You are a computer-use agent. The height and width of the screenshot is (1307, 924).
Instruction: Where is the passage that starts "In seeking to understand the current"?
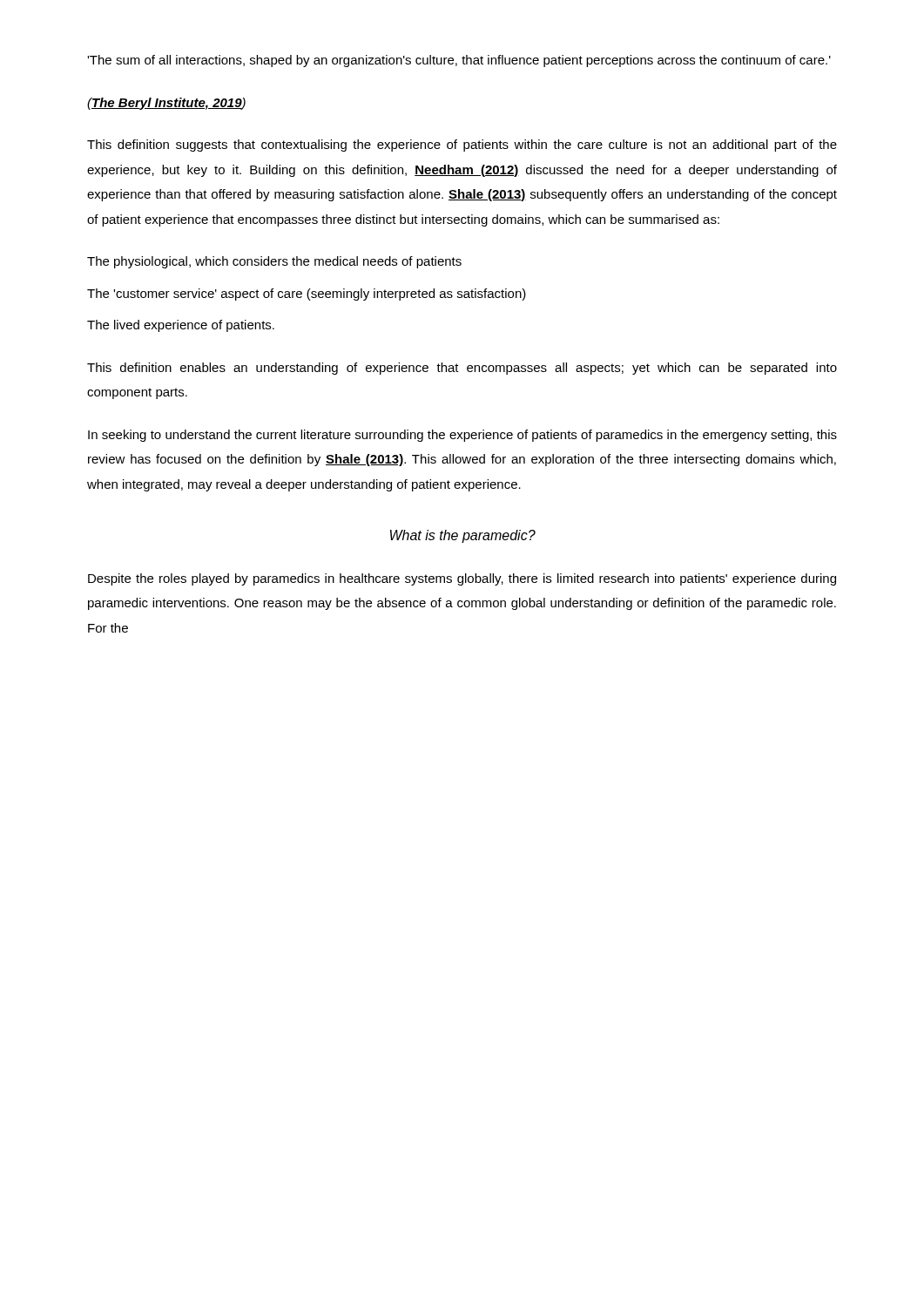click(462, 459)
